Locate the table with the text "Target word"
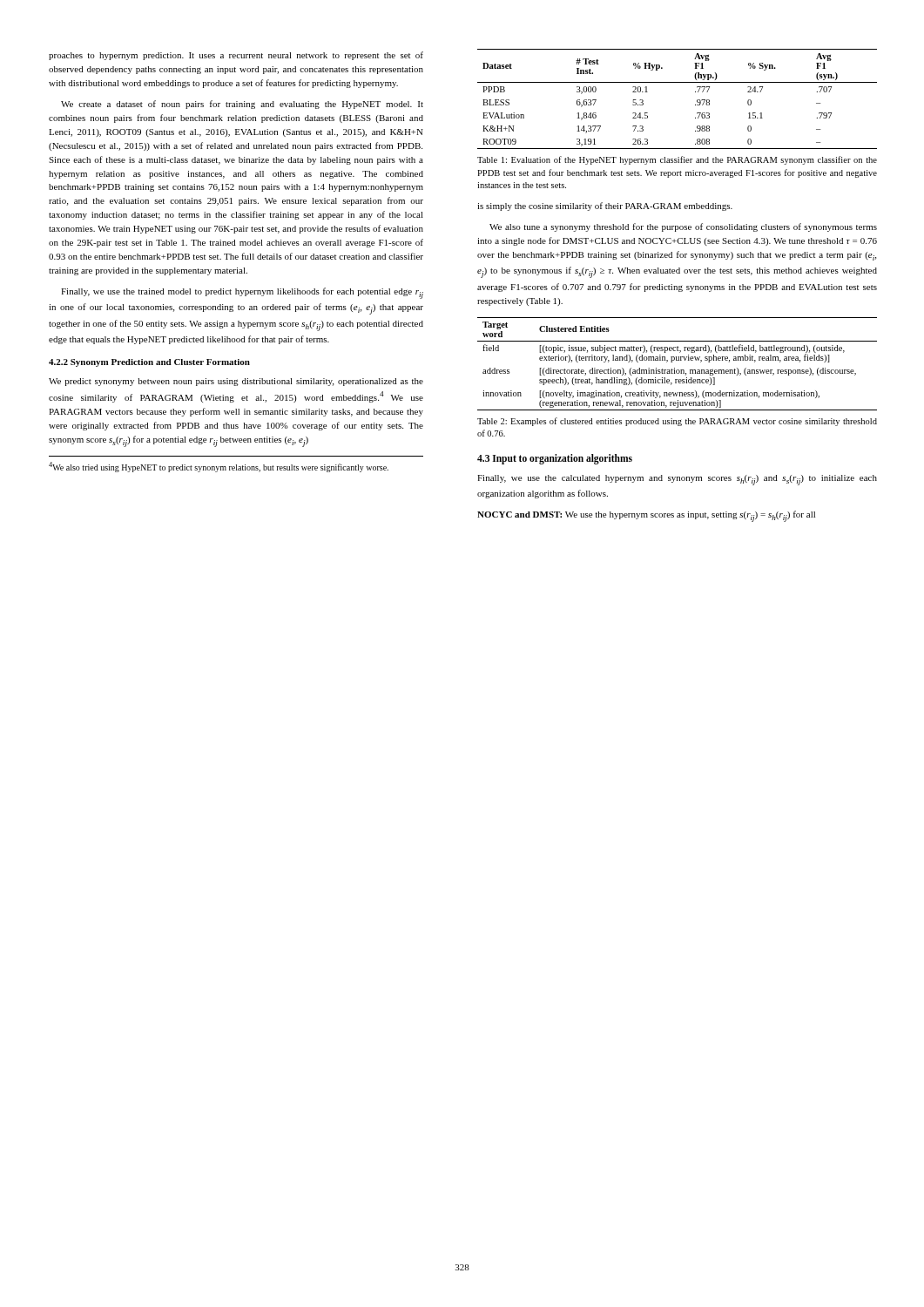 tap(677, 364)
